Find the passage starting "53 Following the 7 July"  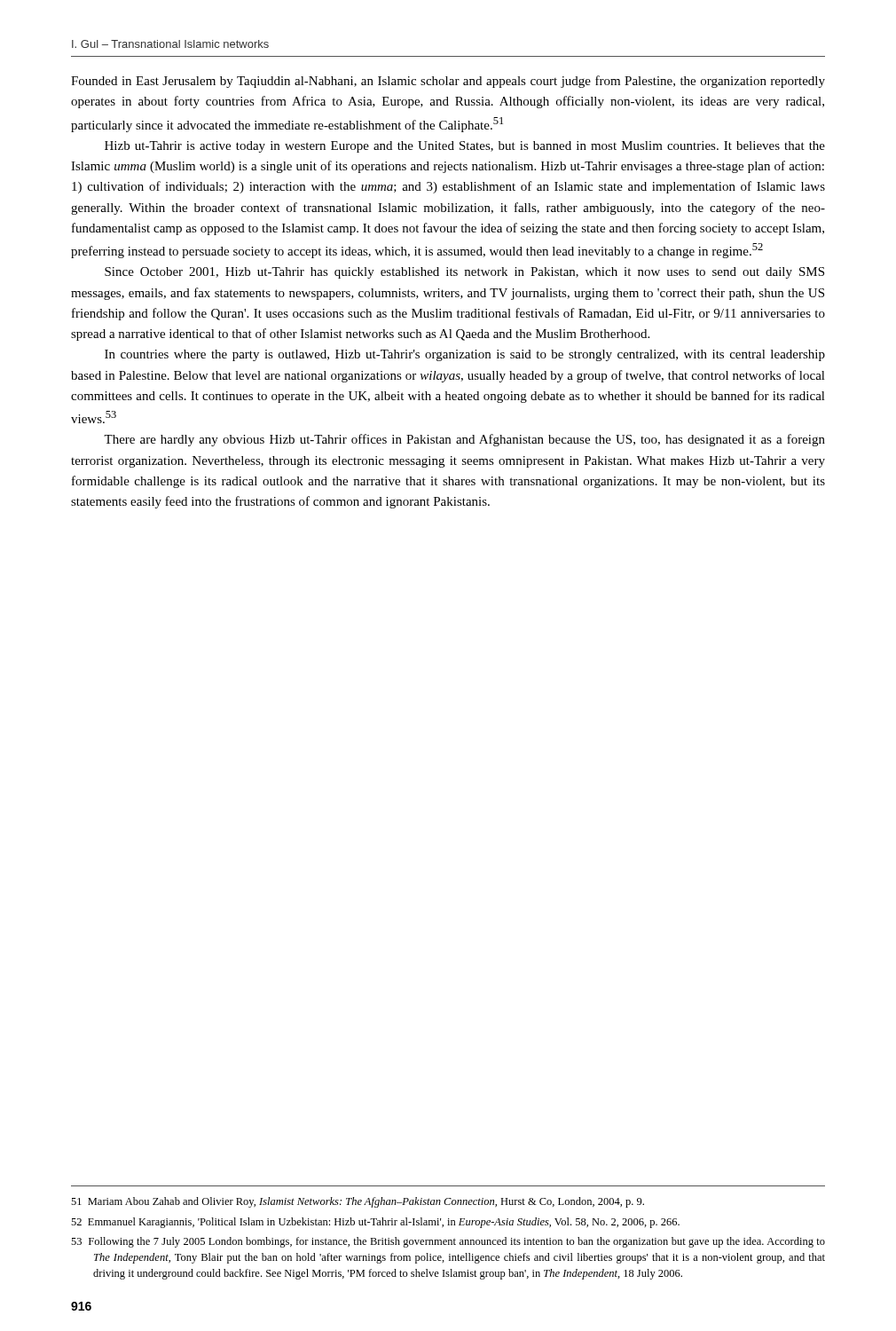click(x=448, y=1257)
